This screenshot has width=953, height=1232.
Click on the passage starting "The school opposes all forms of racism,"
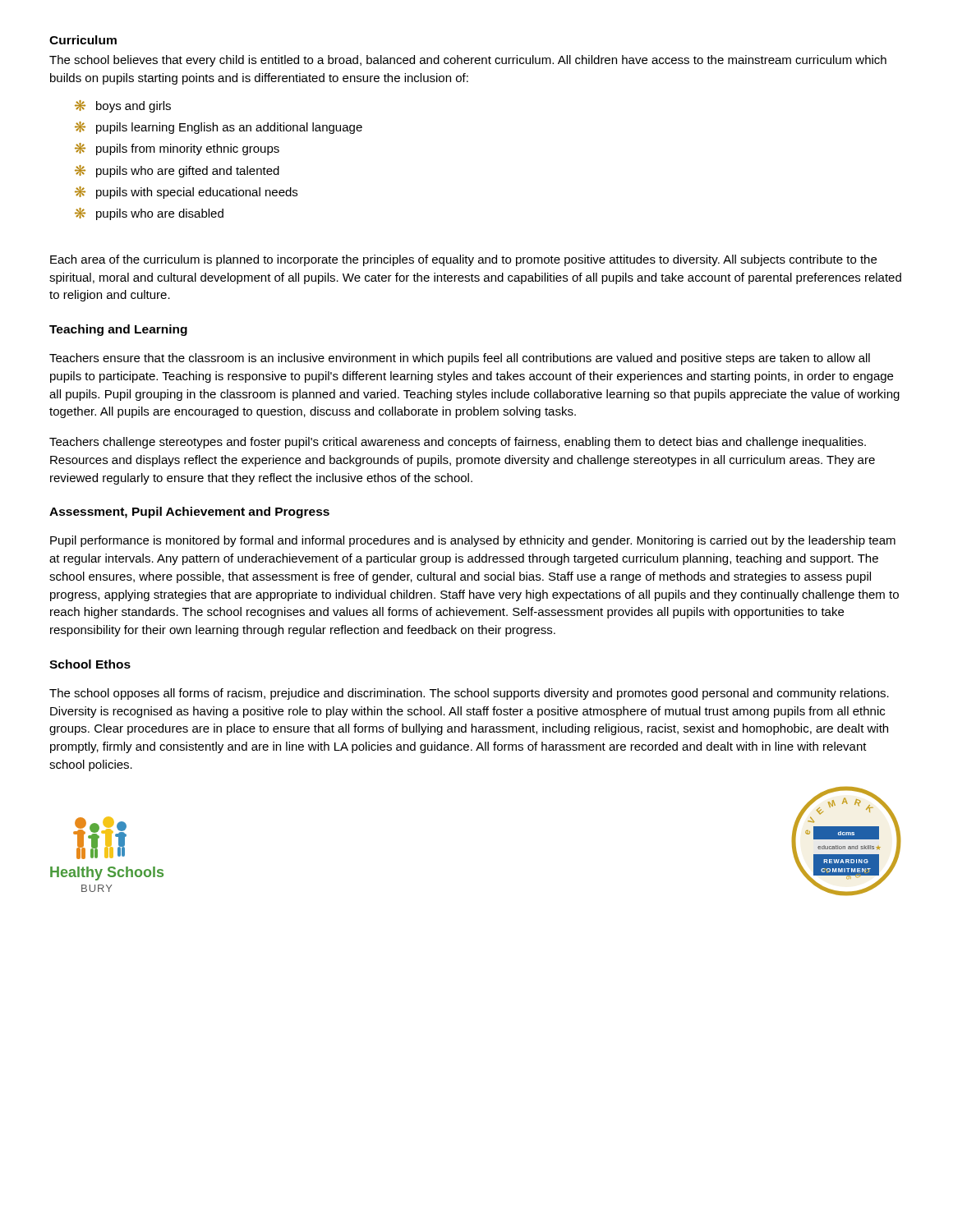coord(476,729)
